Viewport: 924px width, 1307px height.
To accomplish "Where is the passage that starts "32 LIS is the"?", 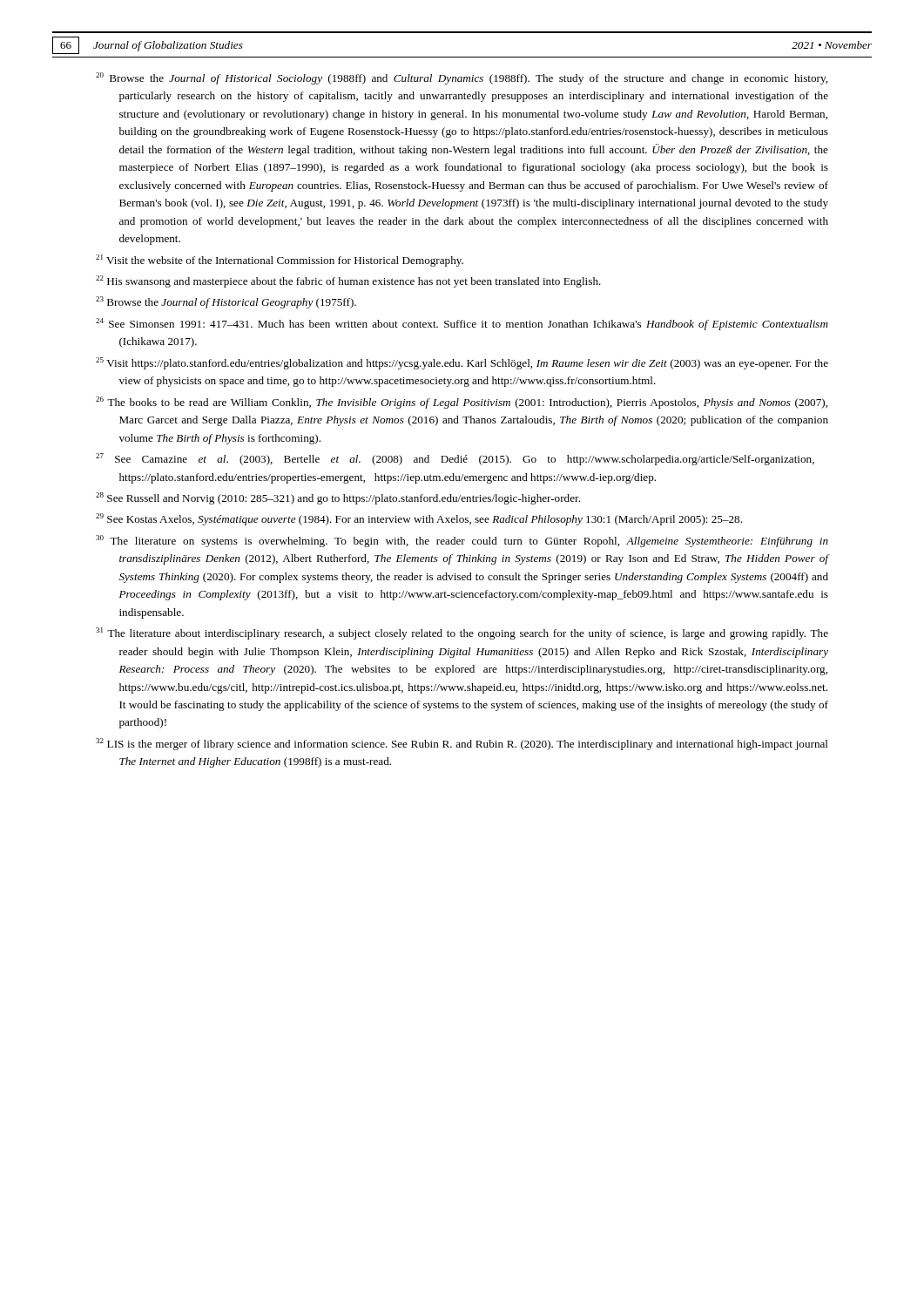I will coord(462,753).
